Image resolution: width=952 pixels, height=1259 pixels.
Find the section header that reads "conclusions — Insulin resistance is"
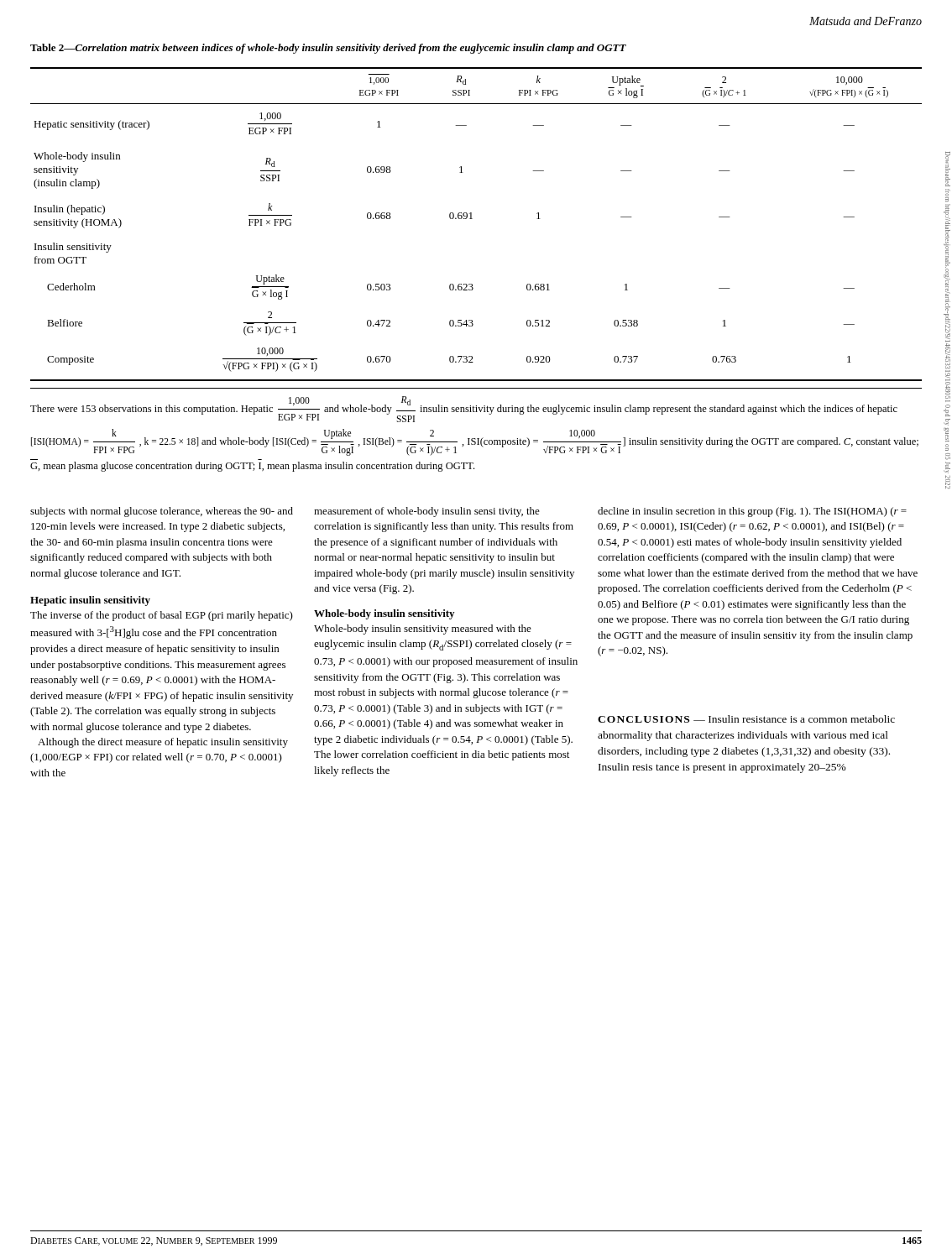click(746, 743)
